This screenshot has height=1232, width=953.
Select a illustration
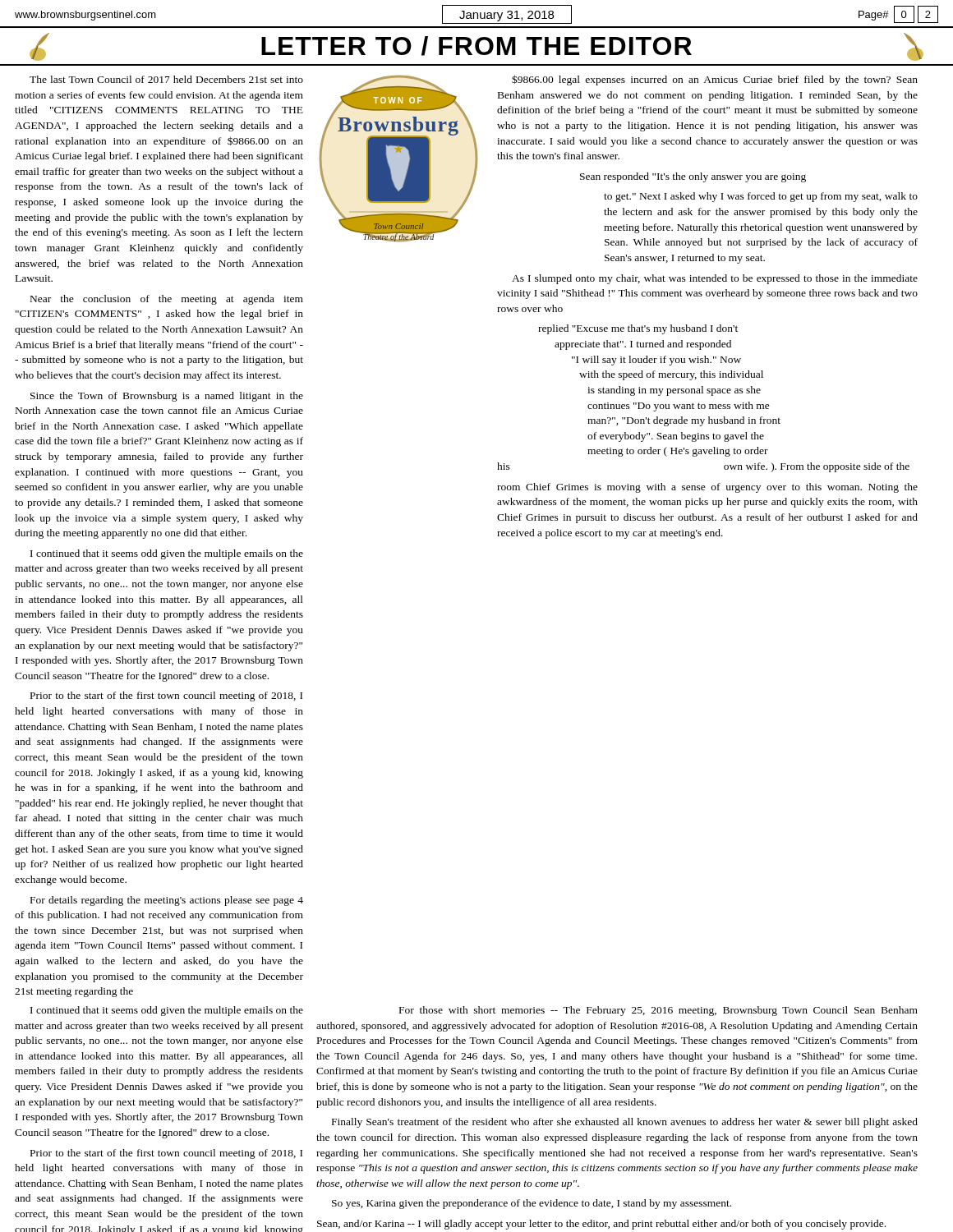pos(398,168)
